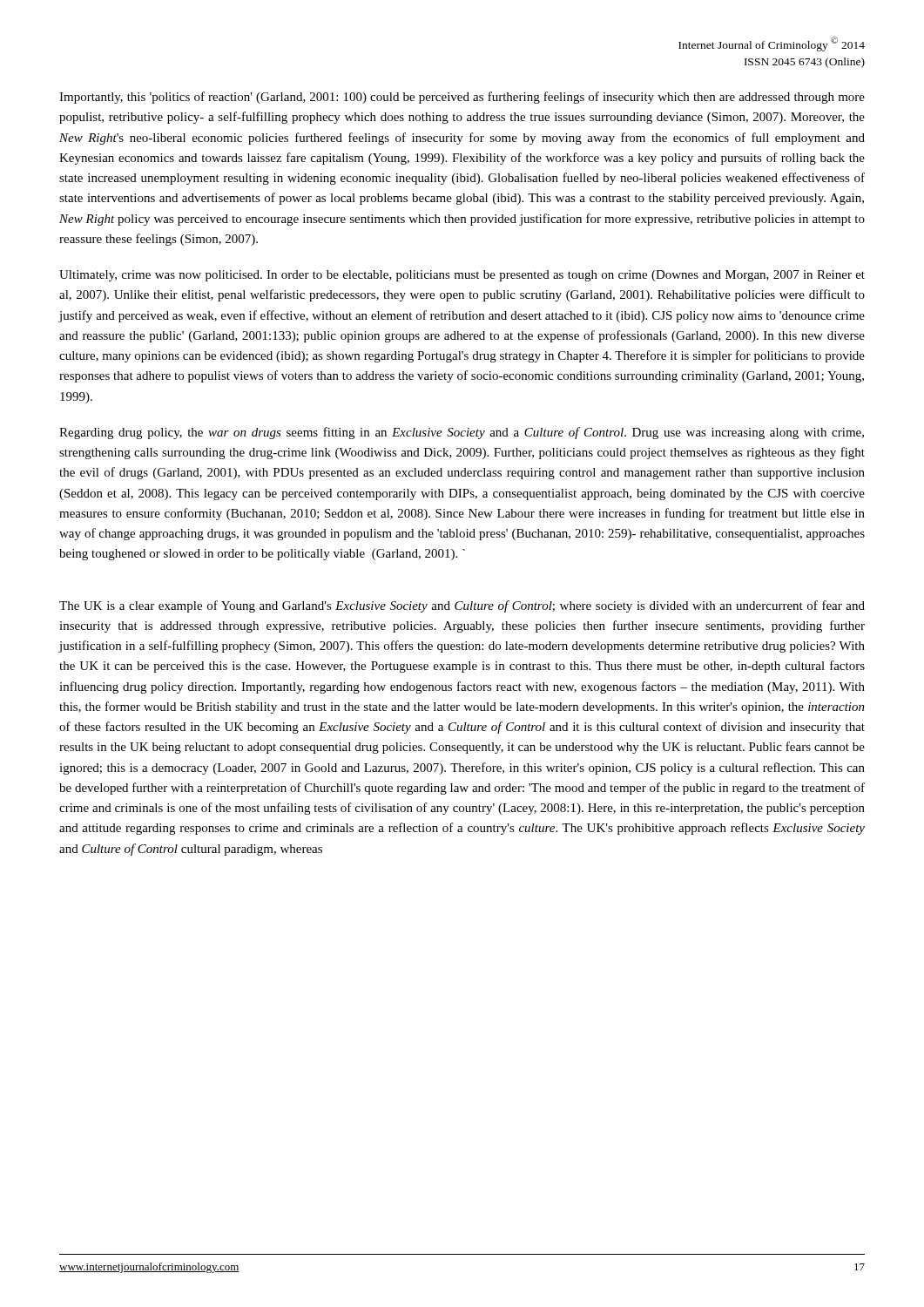Locate the region starting "The UK is a clear example of Young"
Screen dimensions: 1307x924
coord(462,727)
